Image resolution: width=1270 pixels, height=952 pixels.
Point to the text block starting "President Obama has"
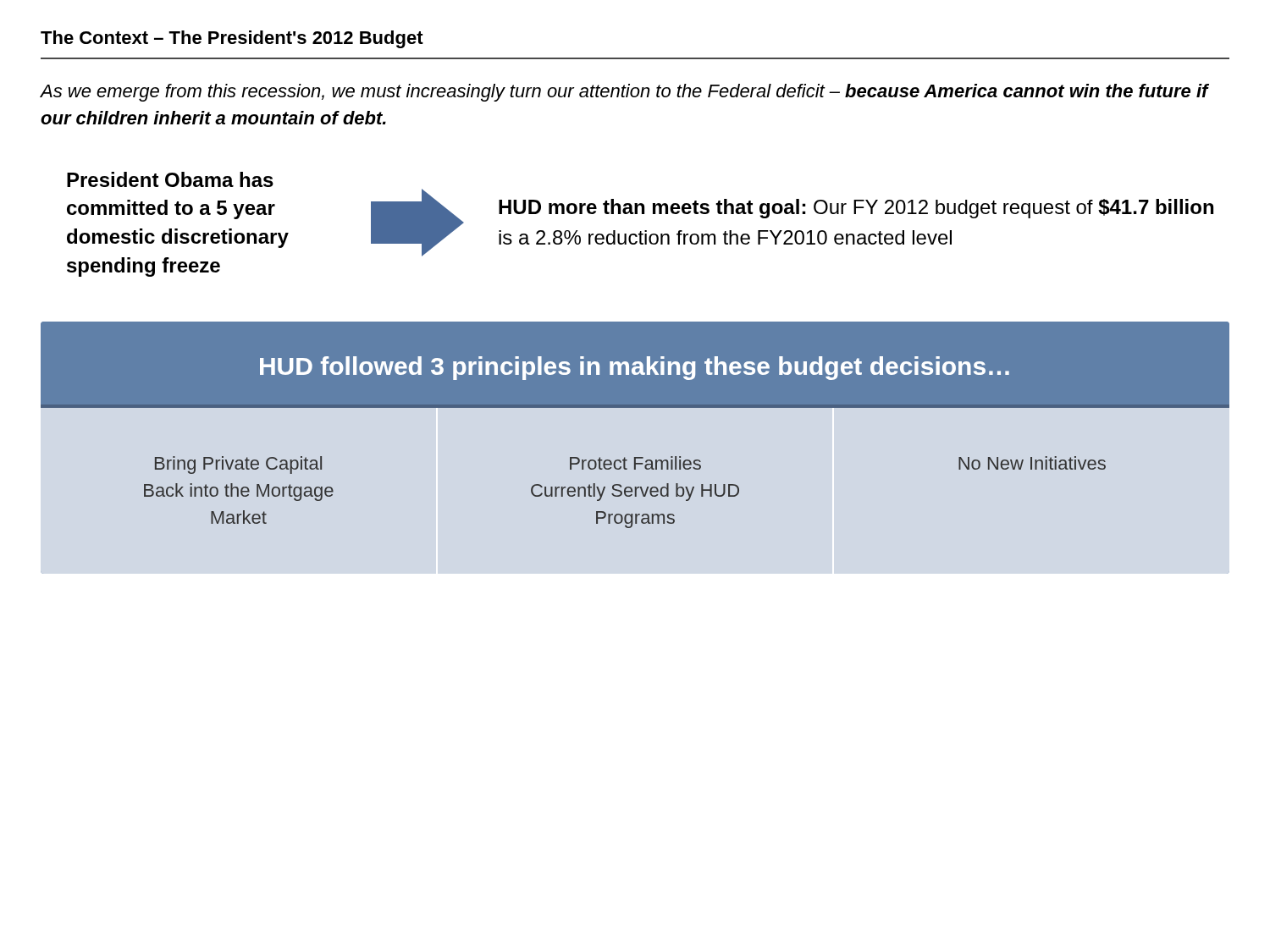point(177,222)
